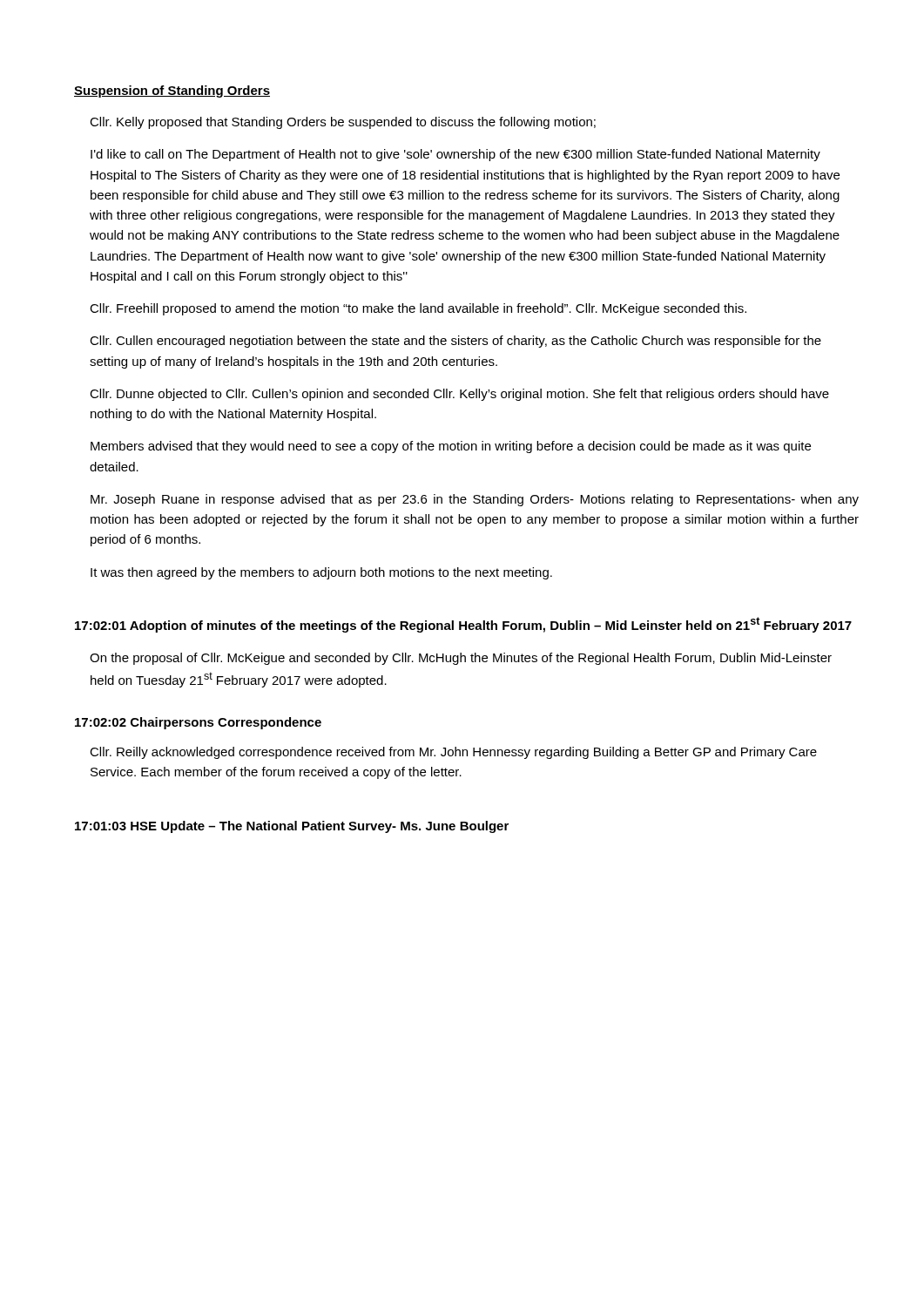The image size is (924, 1307).
Task: Select the text block starting "On the proposal of Cllr. McKeigue"
Action: click(x=461, y=669)
